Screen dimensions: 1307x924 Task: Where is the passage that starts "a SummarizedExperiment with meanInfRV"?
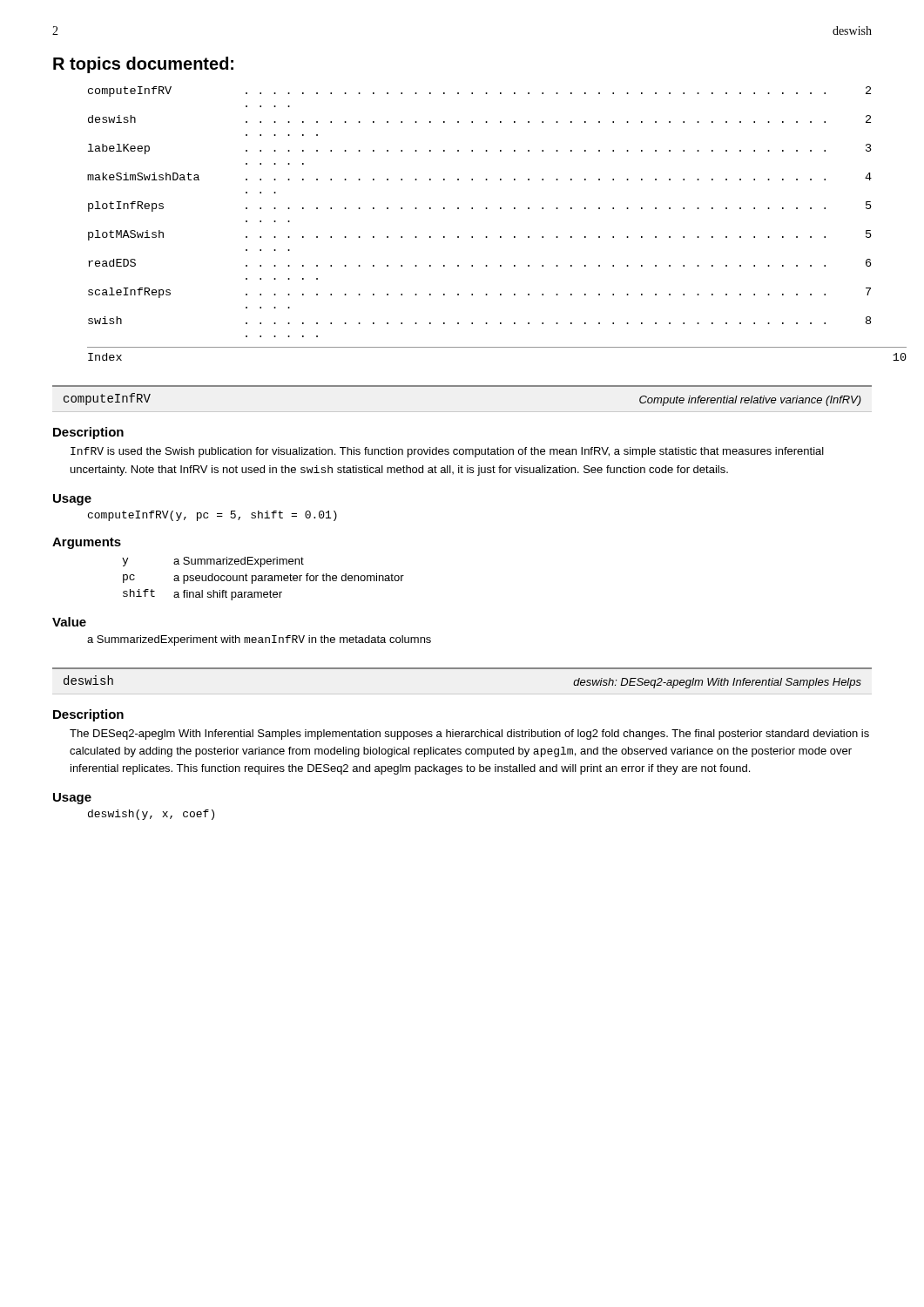coord(259,640)
